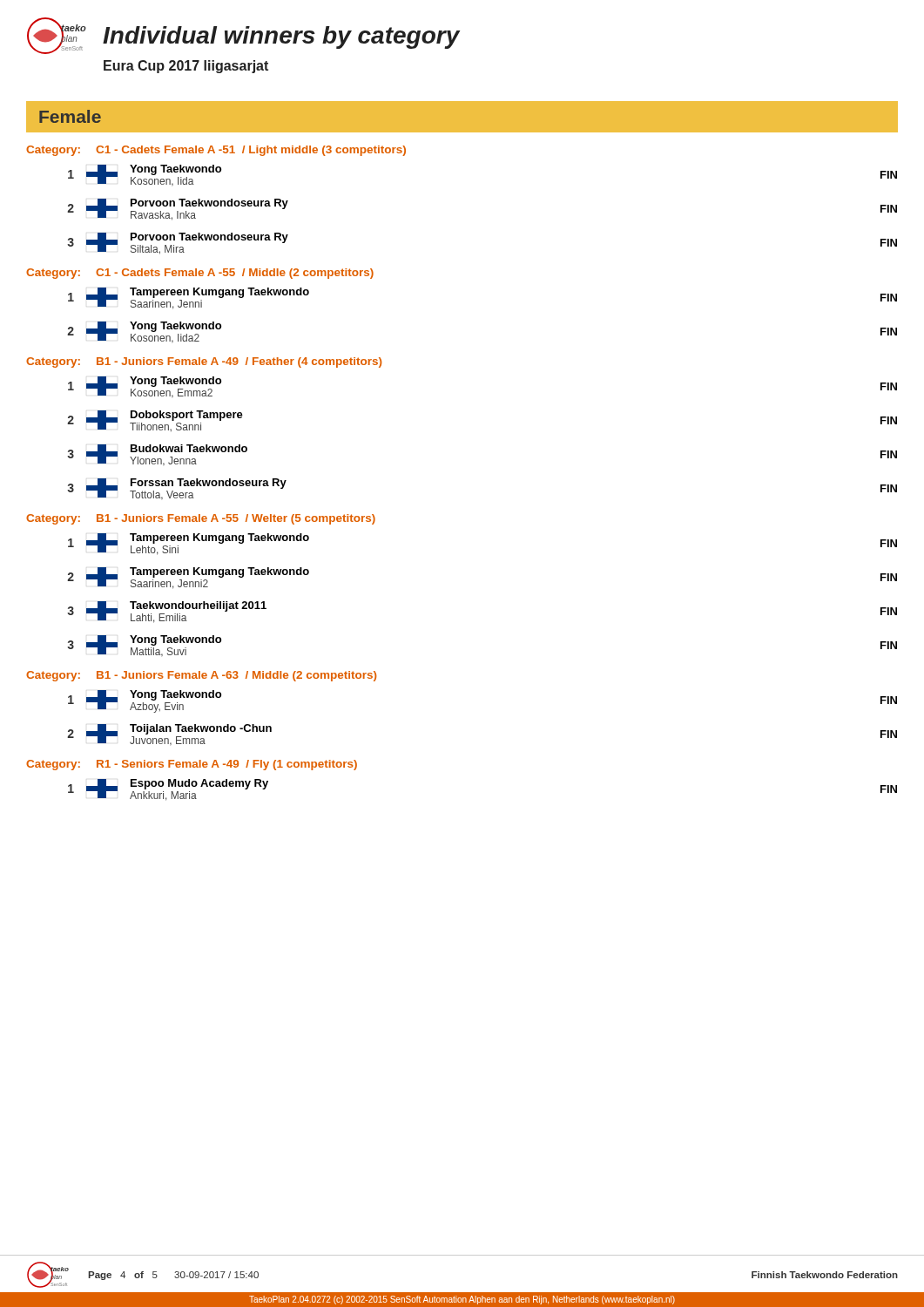Locate the block of text that opens with "2 Toijalan Taekwondo -Chun Juvonen,"
This screenshot has width=924, height=1307.
(x=150, y=731)
